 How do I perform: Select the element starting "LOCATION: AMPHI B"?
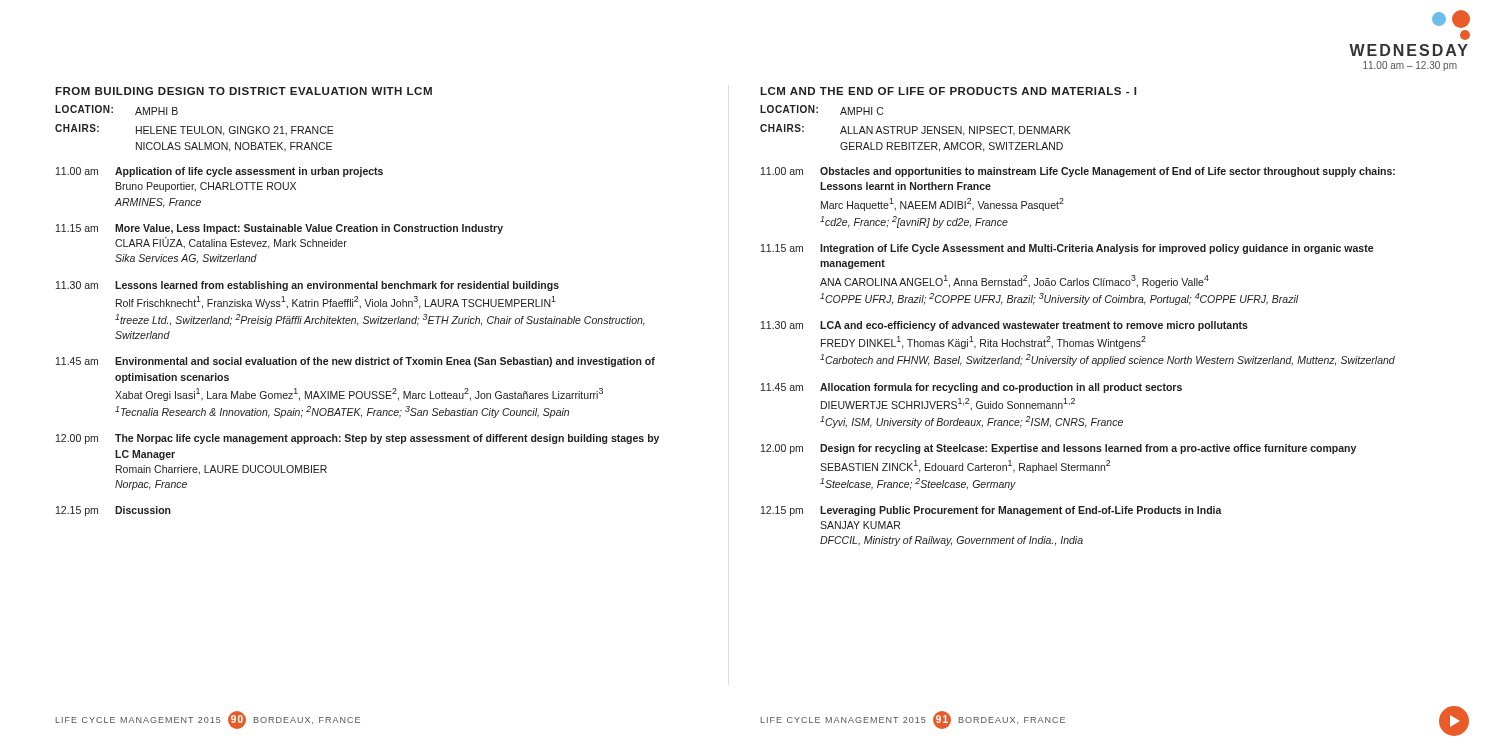[x=84, y=110]
